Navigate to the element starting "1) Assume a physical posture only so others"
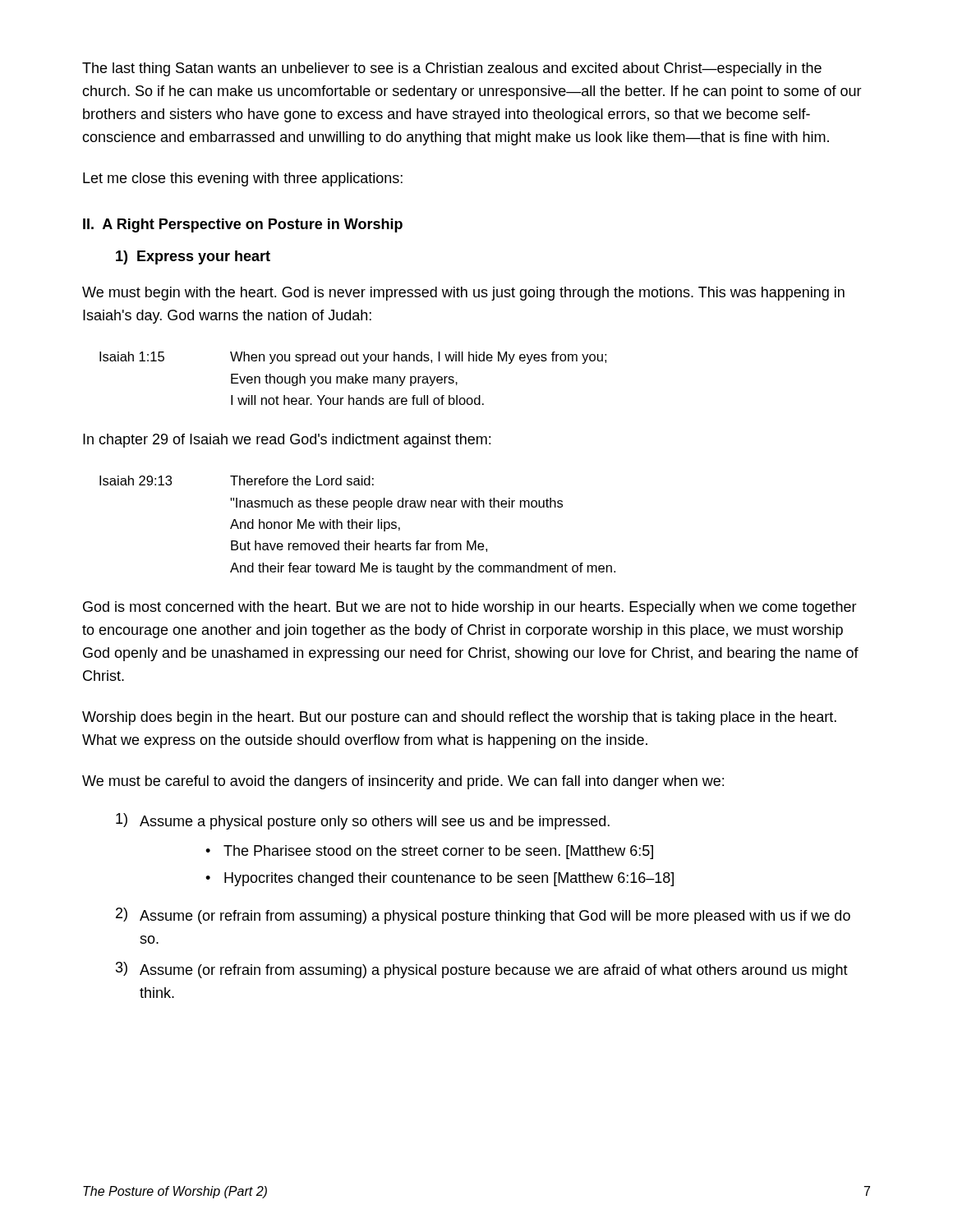953x1232 pixels. [493, 854]
